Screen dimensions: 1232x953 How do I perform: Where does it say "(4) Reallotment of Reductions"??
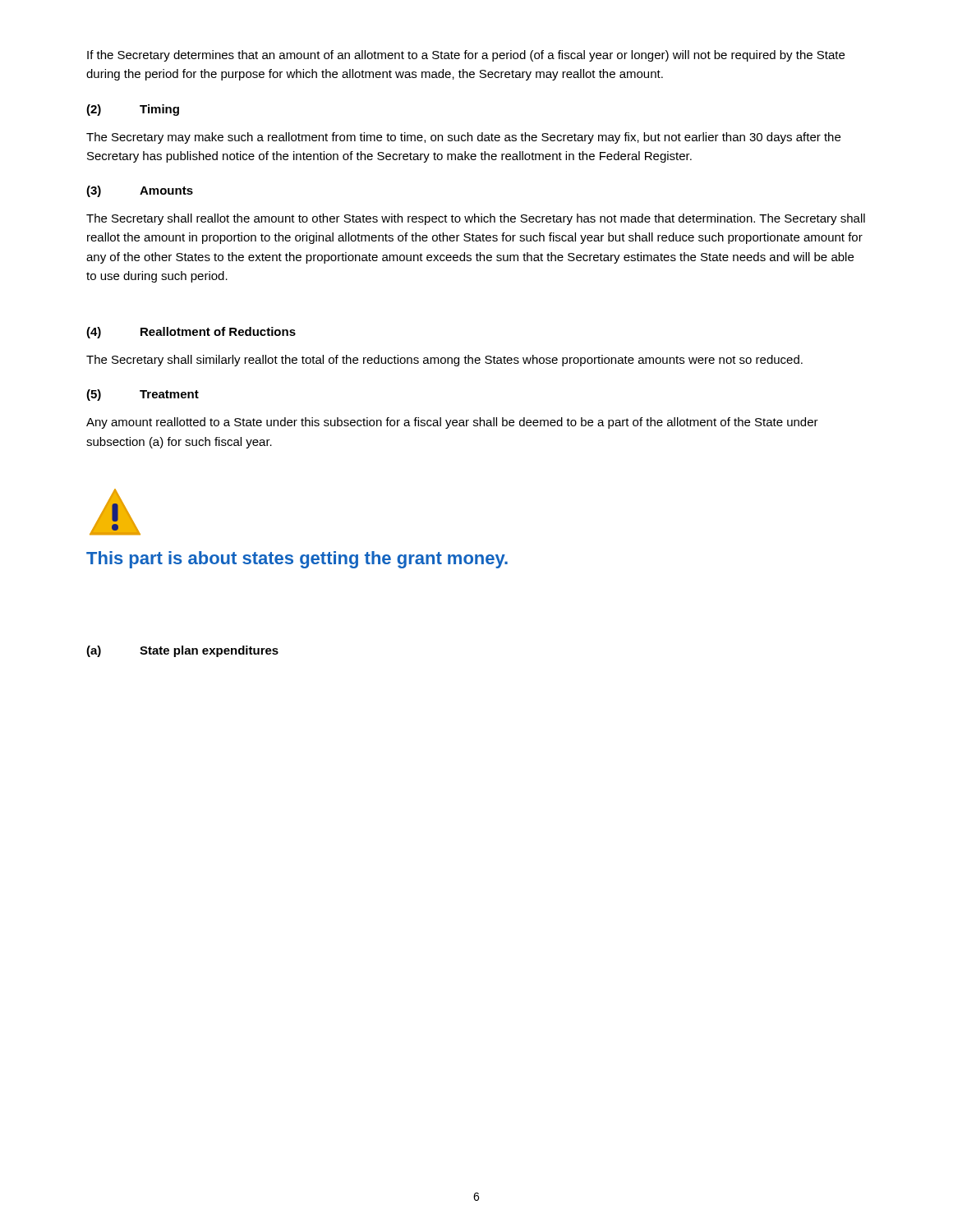[x=191, y=331]
